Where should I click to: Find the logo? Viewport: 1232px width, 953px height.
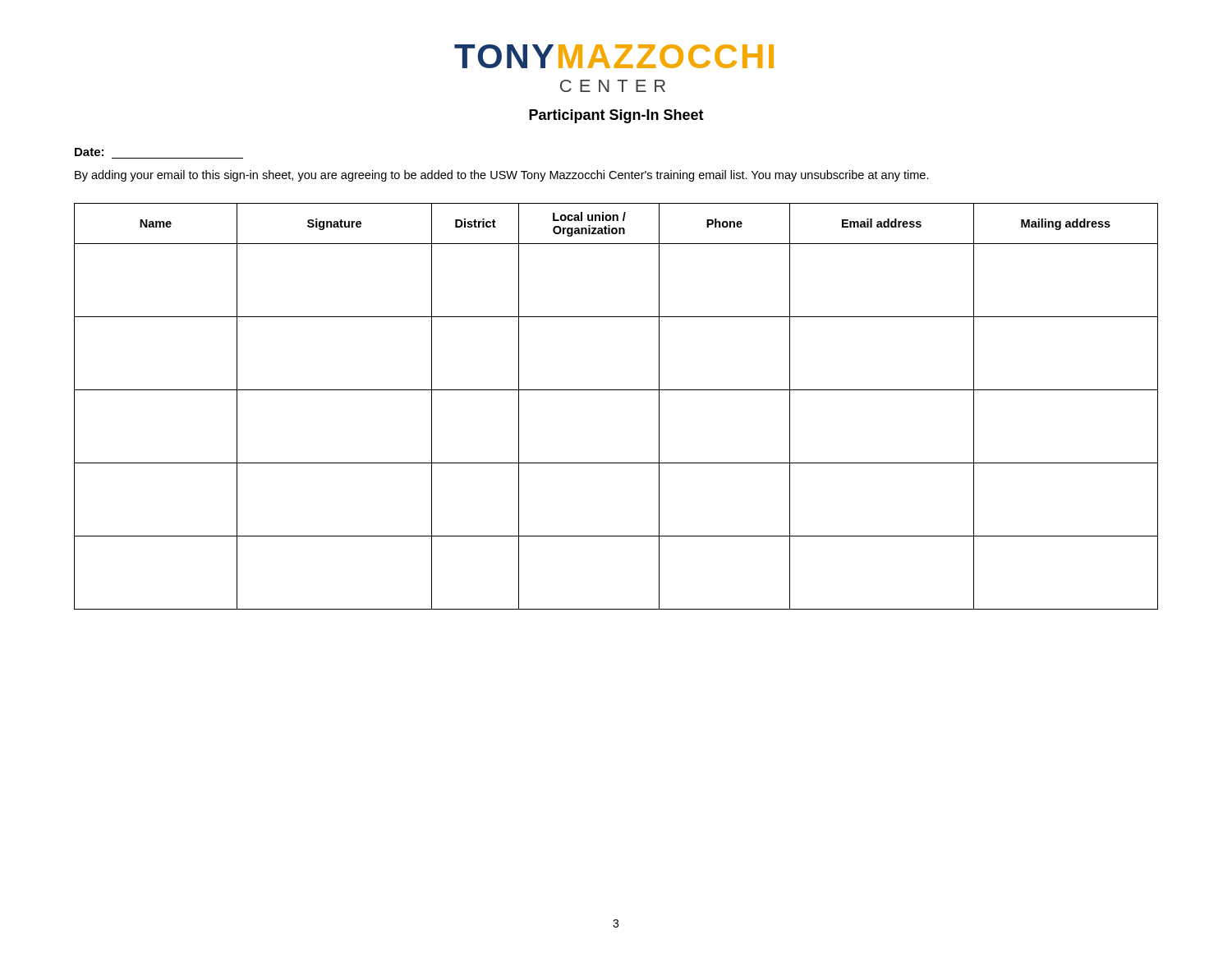pos(616,48)
